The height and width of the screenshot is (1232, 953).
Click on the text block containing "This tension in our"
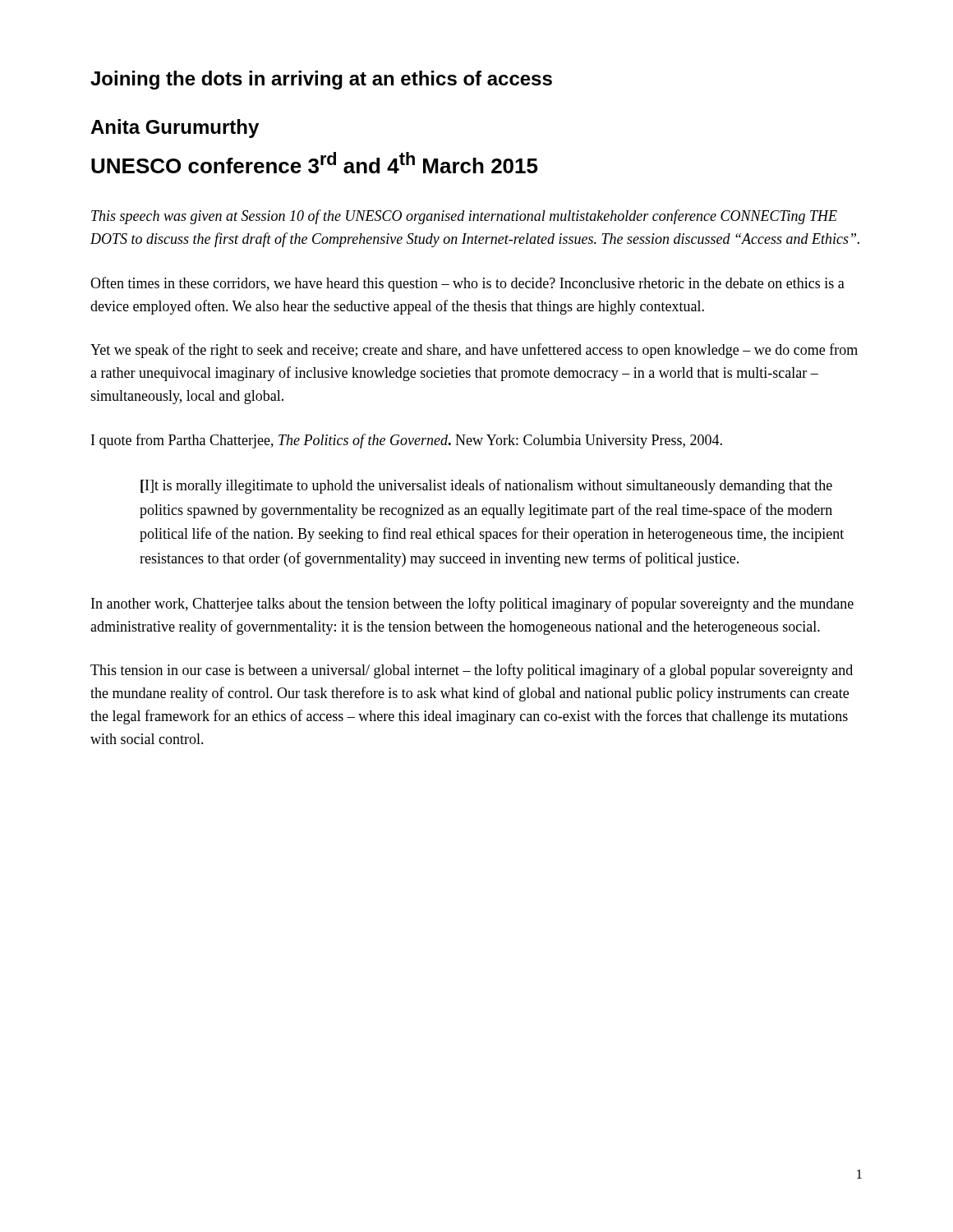[x=472, y=705]
